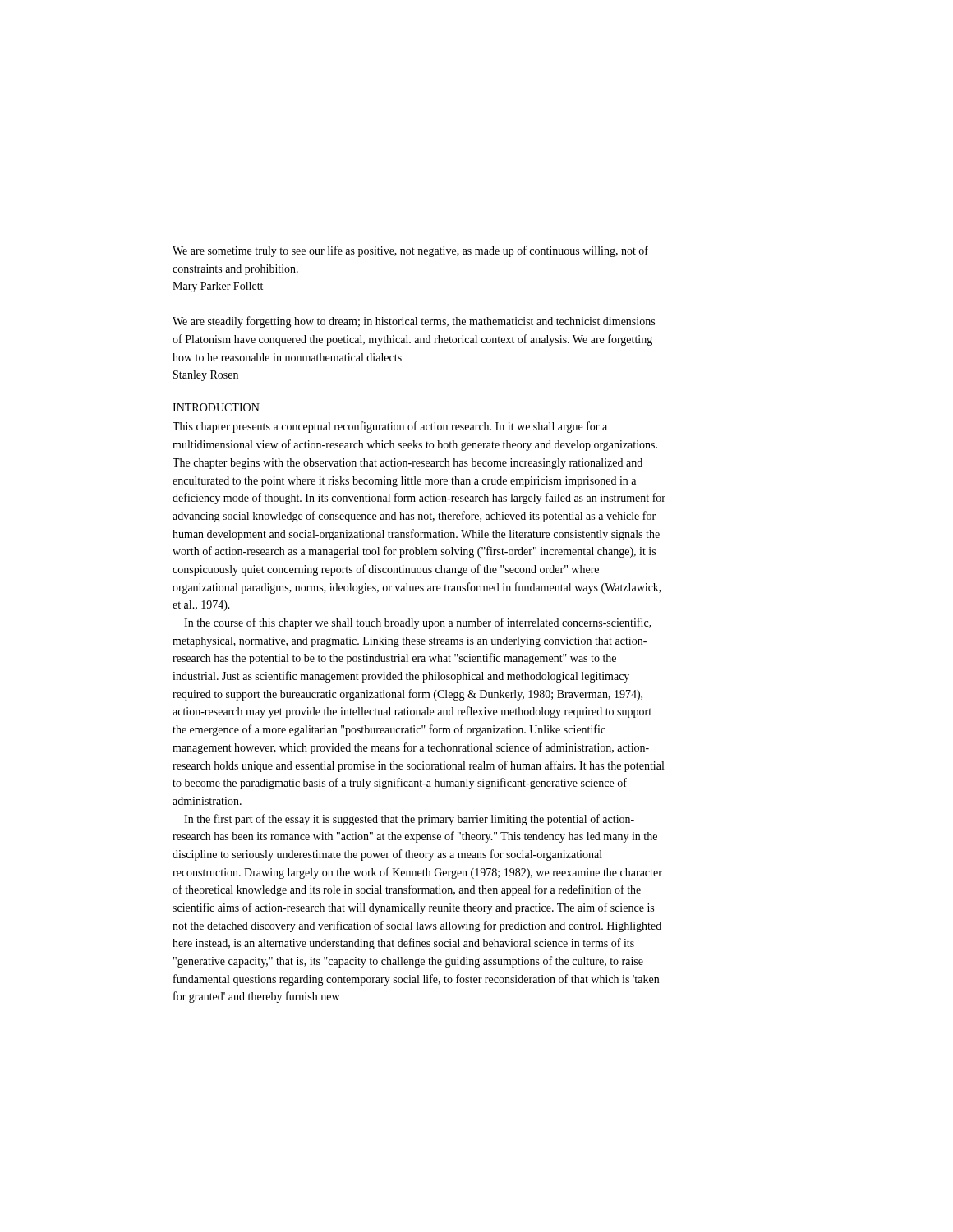Locate the text with the text "Mary Parker Follett"

(218, 287)
